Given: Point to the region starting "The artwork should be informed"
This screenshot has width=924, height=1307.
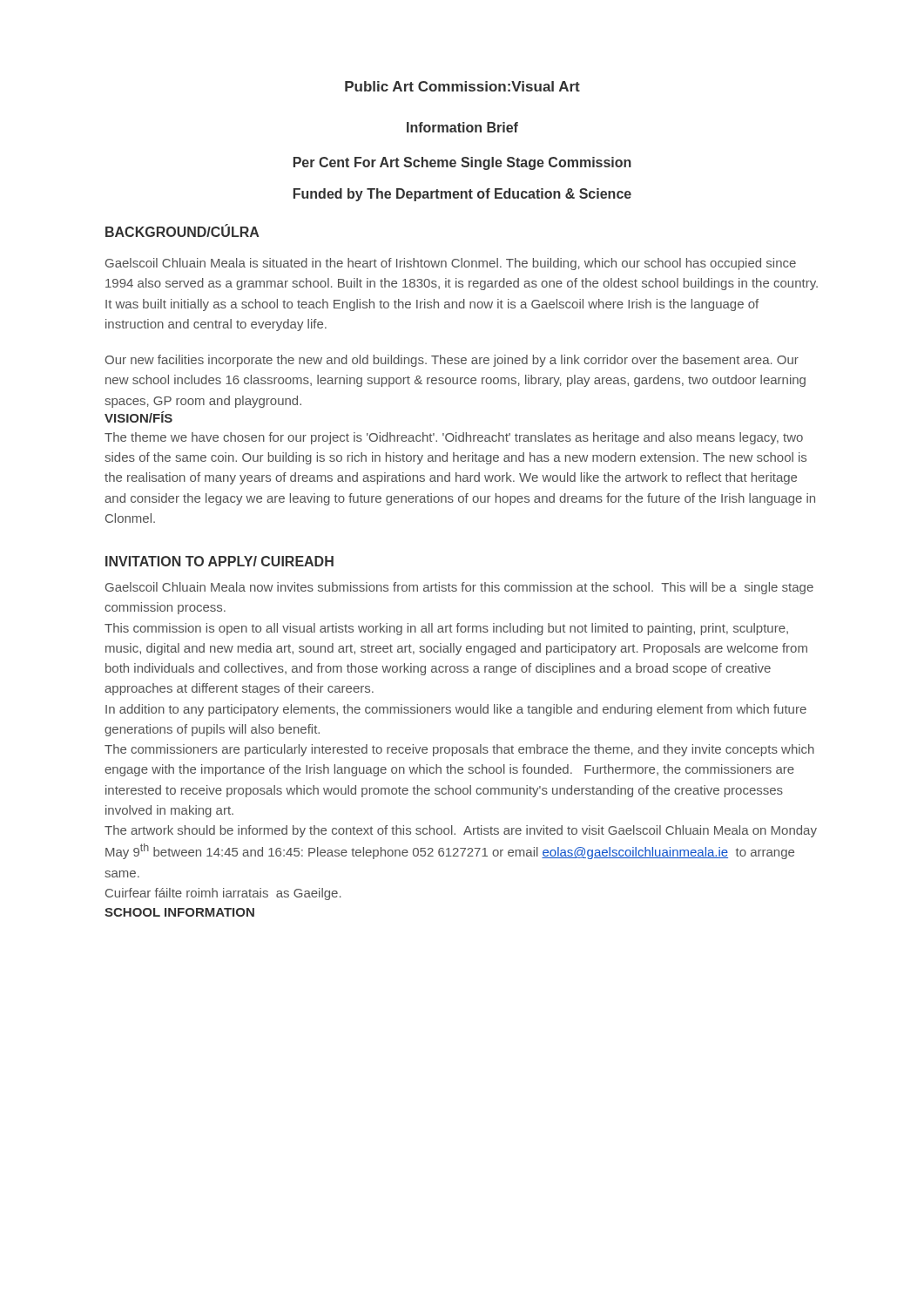Looking at the screenshot, I should (x=461, y=851).
